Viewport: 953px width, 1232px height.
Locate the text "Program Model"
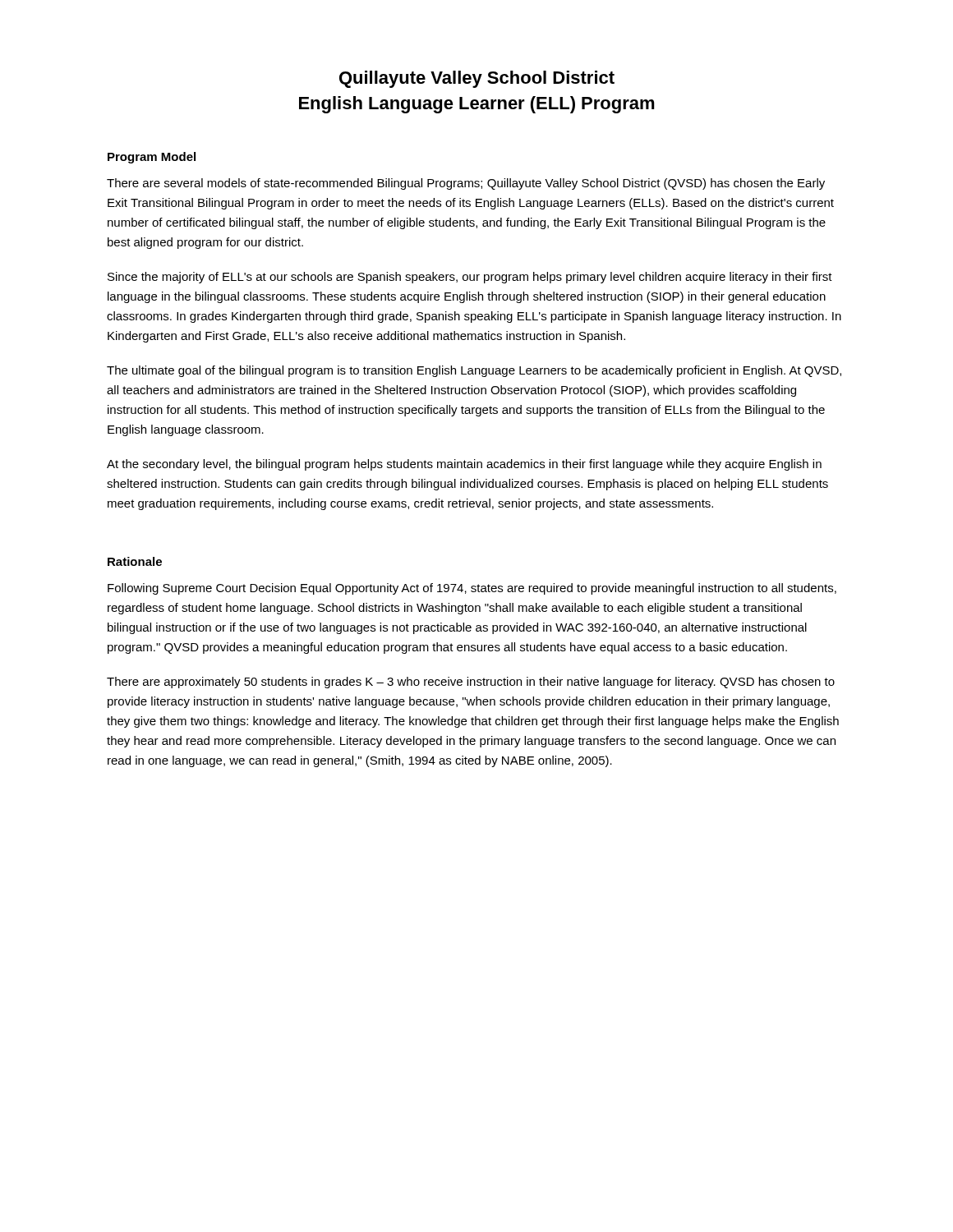tap(152, 156)
